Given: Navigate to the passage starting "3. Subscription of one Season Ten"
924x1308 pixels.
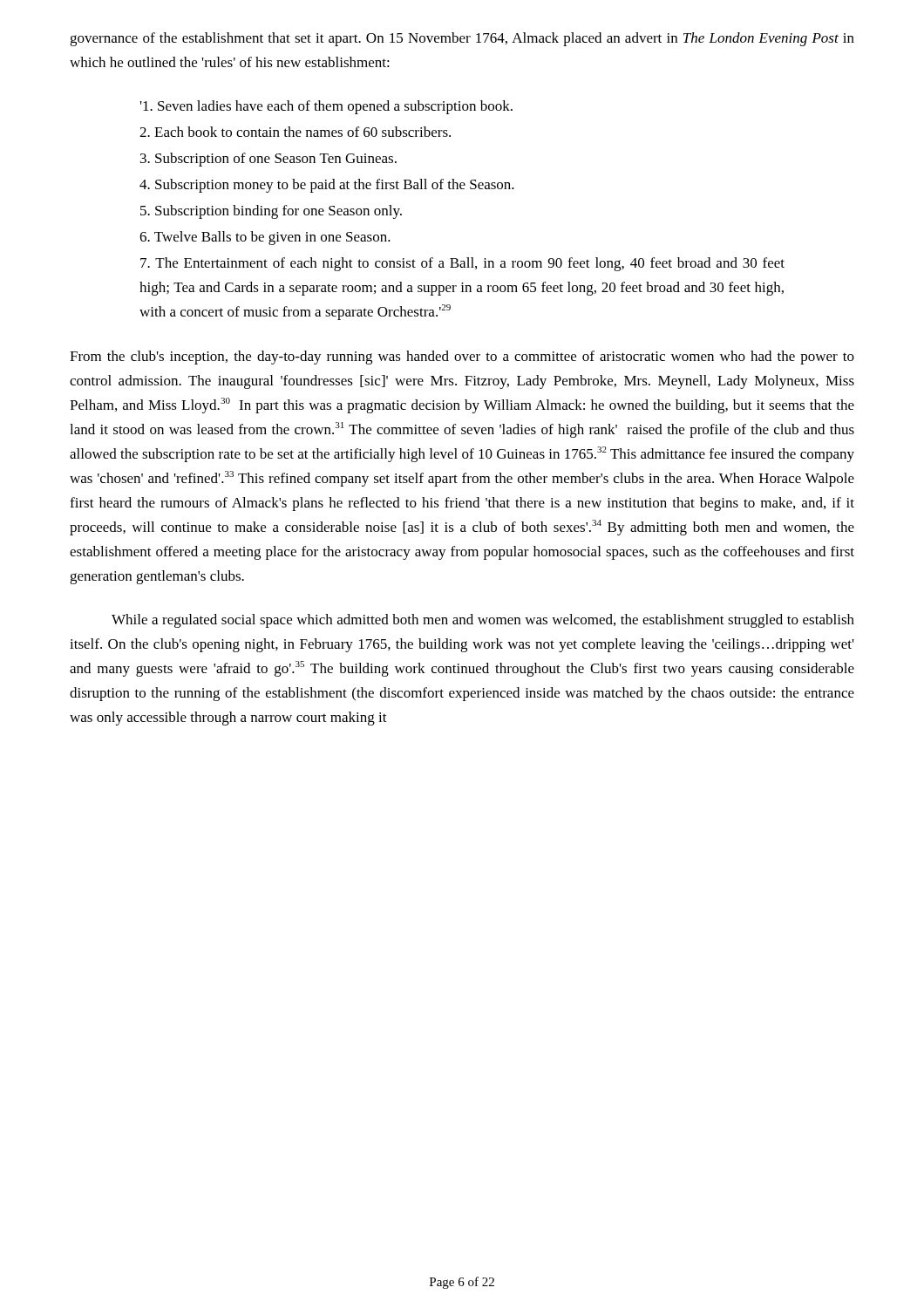Looking at the screenshot, I should (x=268, y=158).
